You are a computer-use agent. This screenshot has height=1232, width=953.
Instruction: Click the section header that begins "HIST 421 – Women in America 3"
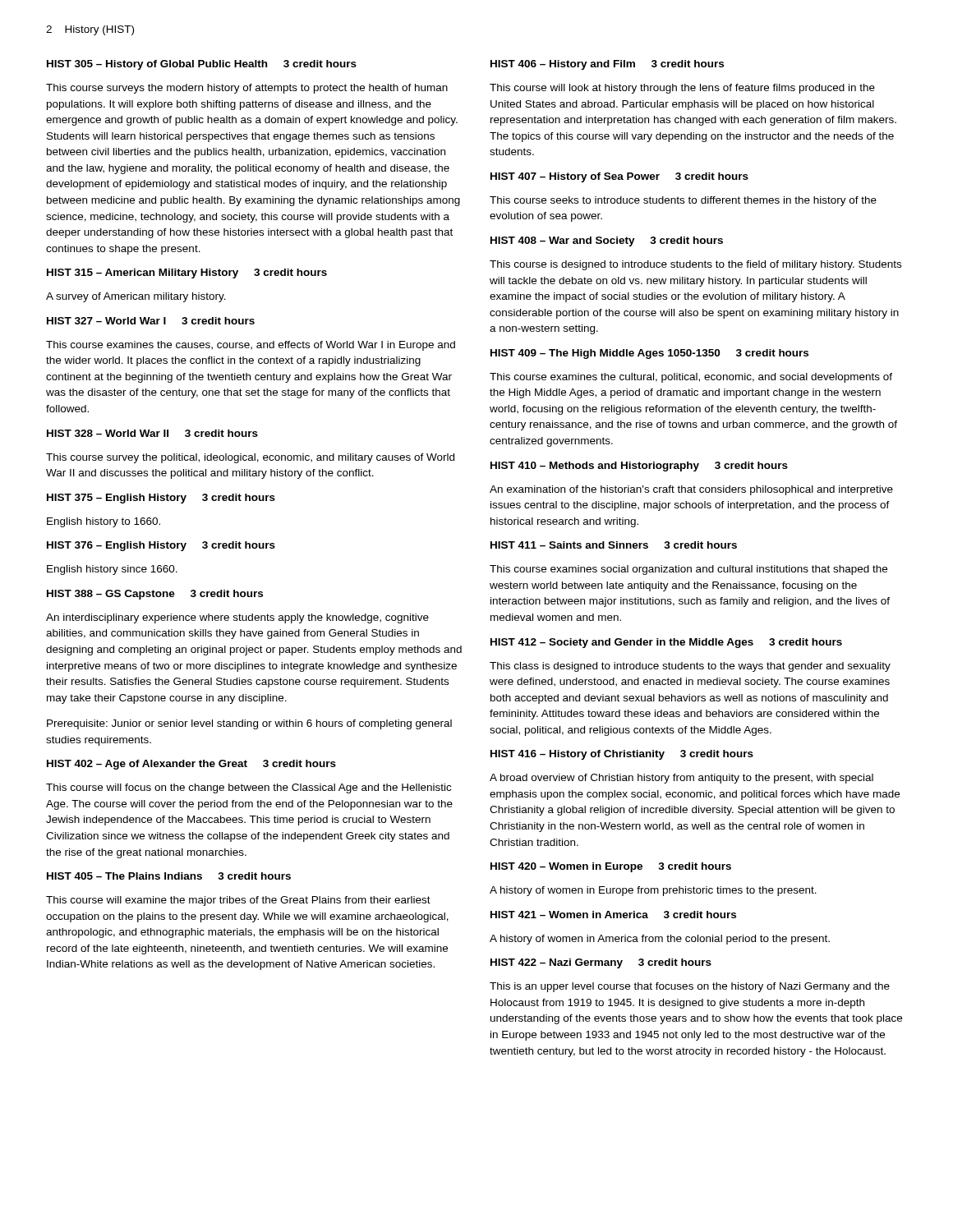click(698, 914)
